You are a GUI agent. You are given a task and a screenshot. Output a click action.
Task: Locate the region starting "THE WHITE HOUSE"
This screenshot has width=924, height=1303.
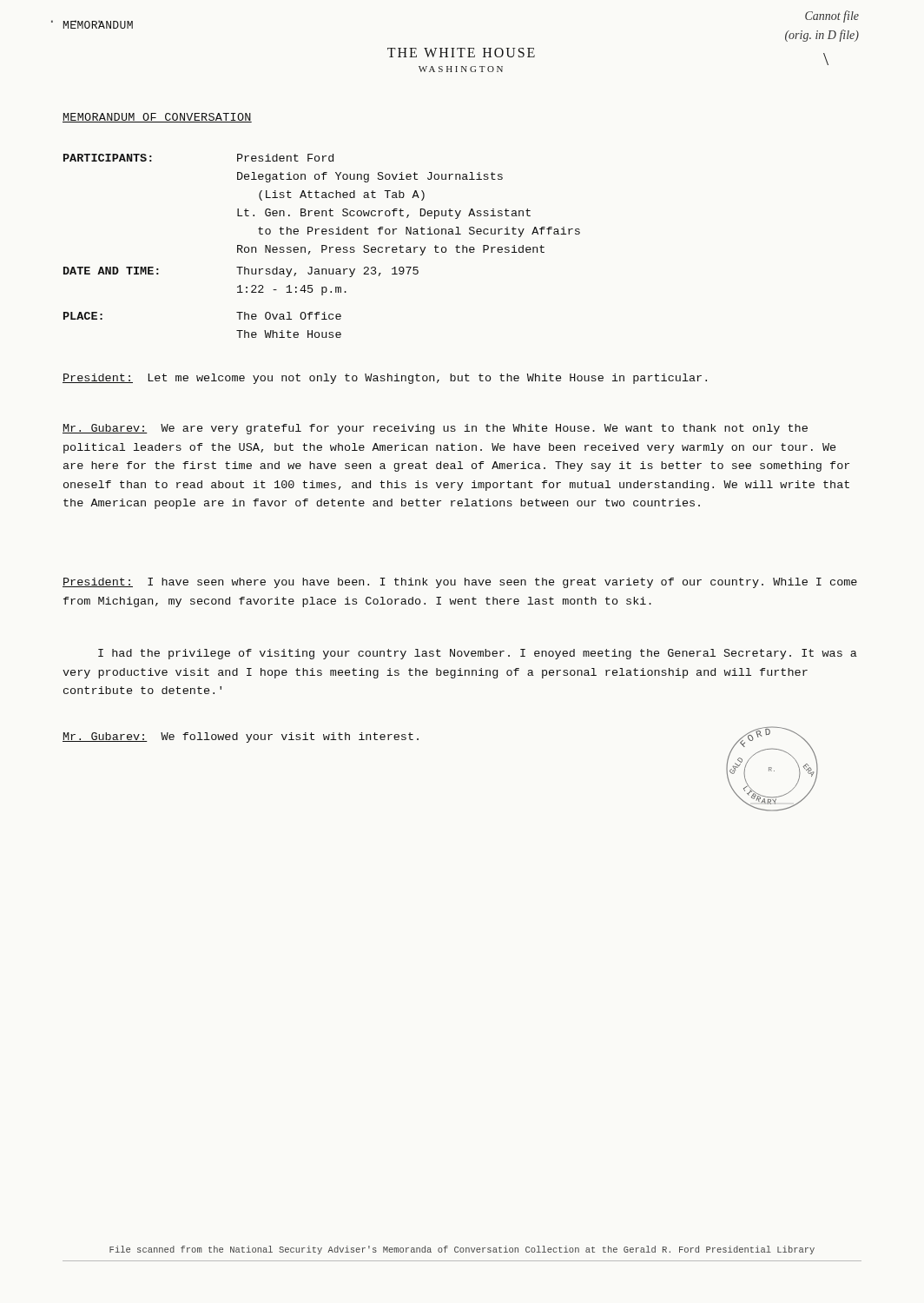pos(462,60)
